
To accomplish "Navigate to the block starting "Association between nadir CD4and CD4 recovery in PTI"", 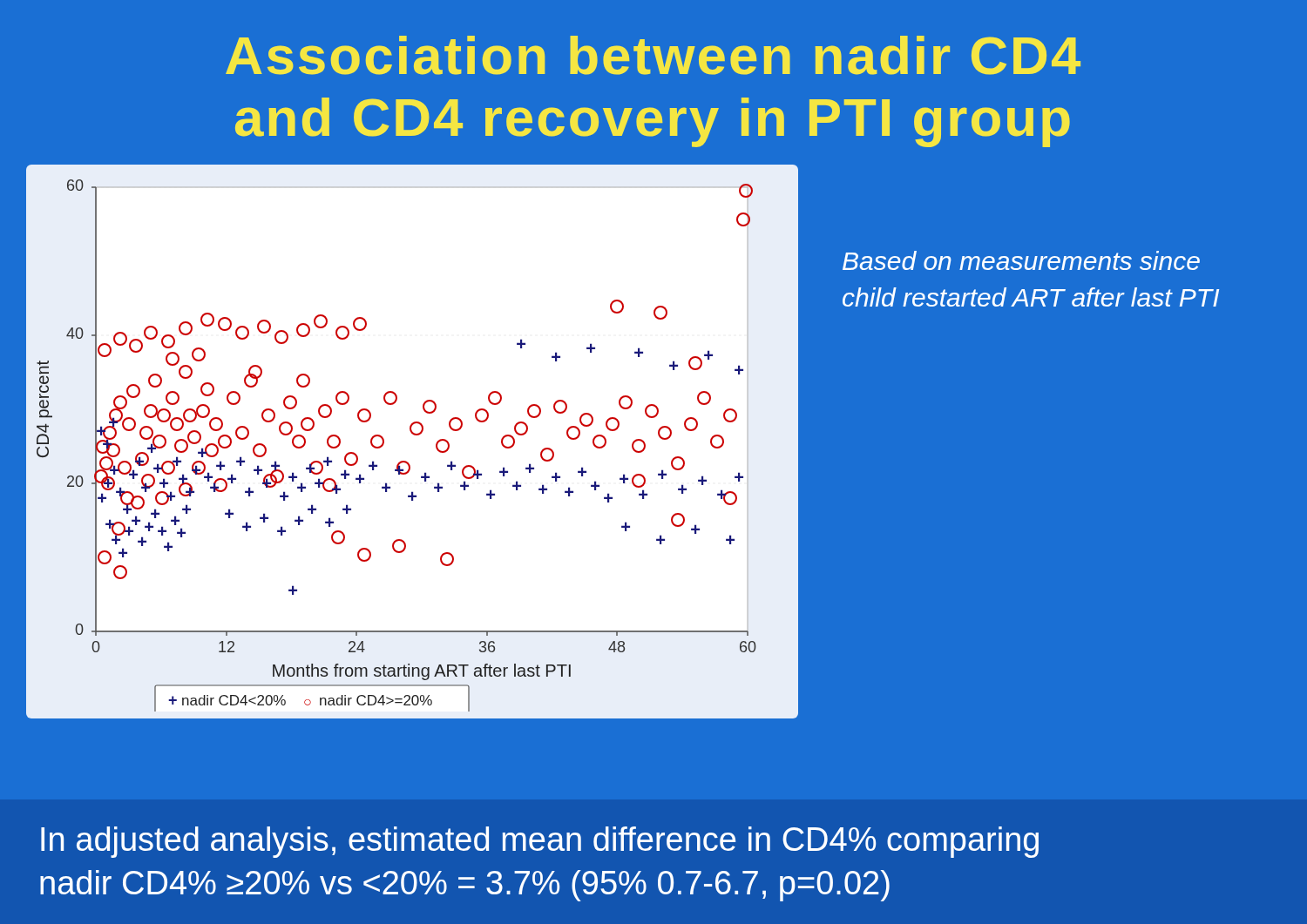I will point(653,86).
